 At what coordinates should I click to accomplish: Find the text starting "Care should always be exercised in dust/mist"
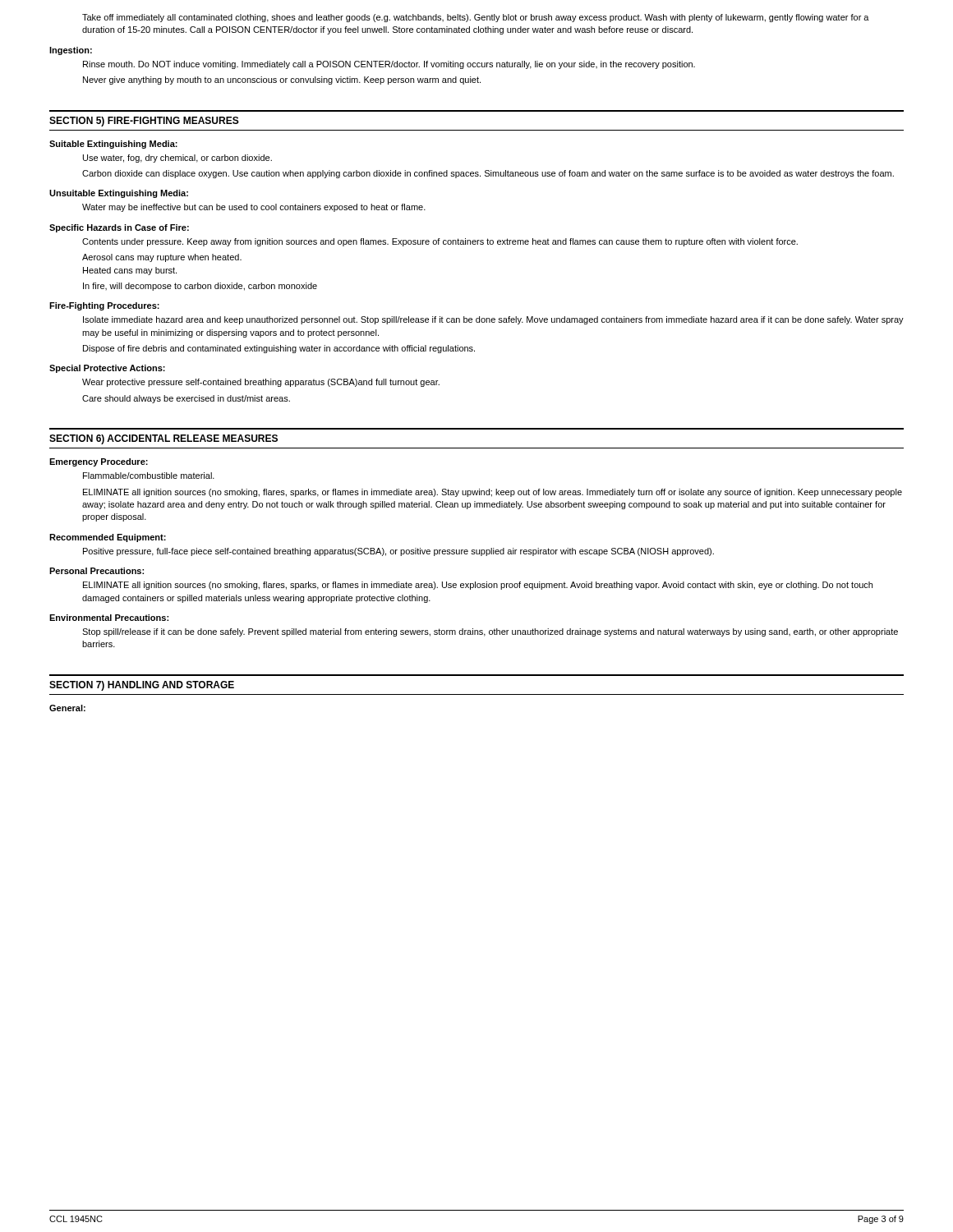point(186,399)
